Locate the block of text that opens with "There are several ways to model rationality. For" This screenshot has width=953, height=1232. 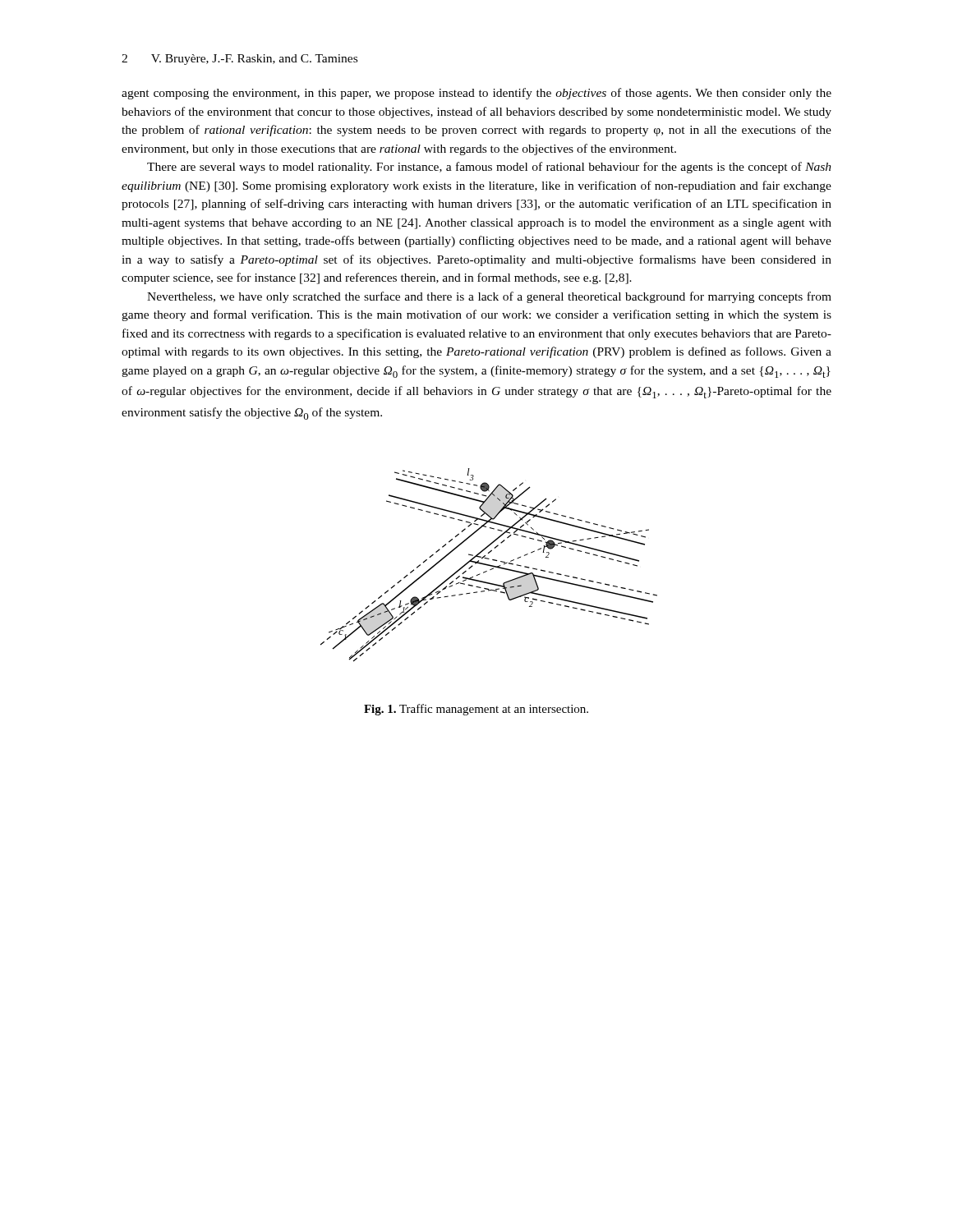[x=476, y=223]
